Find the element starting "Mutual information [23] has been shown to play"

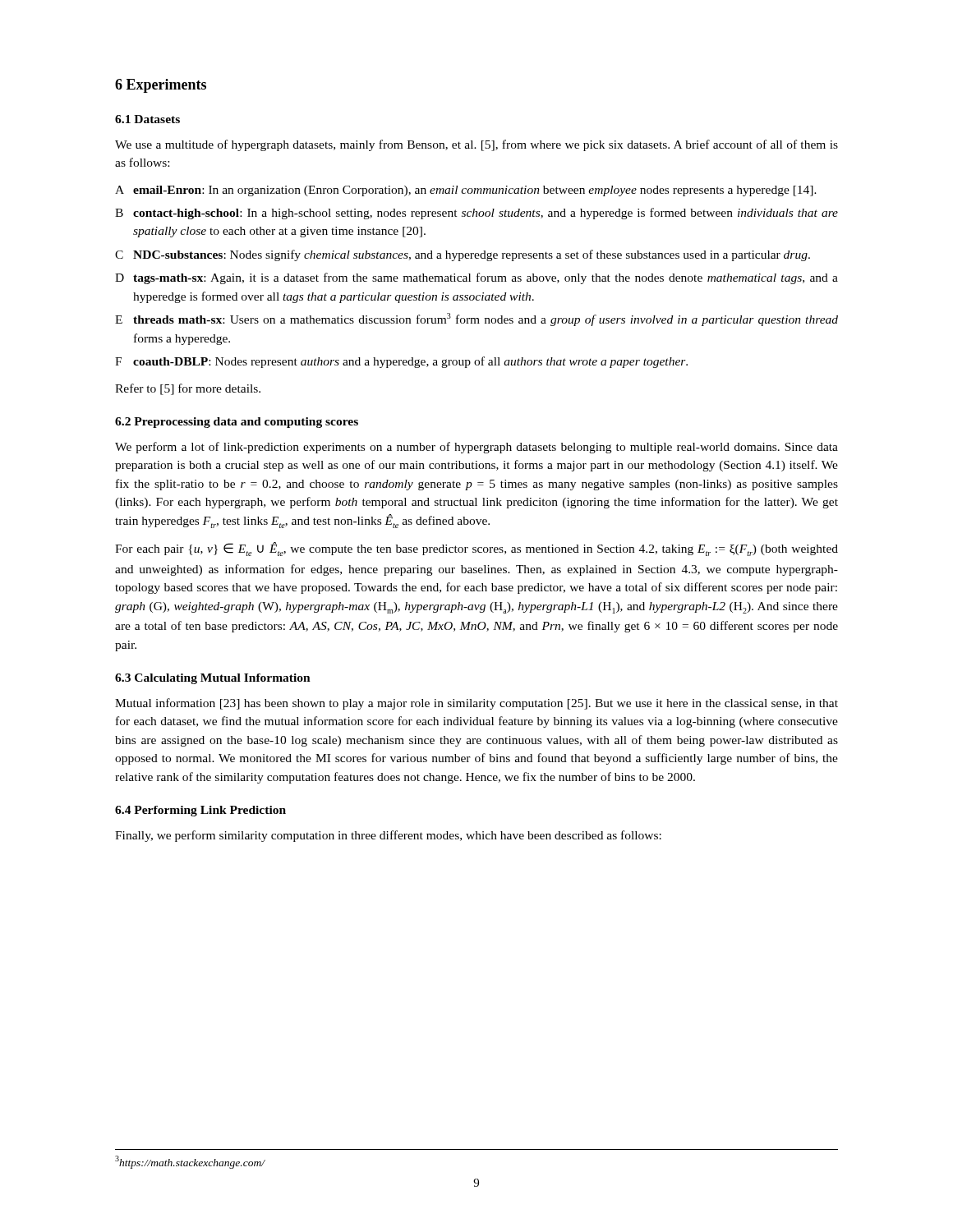click(476, 740)
